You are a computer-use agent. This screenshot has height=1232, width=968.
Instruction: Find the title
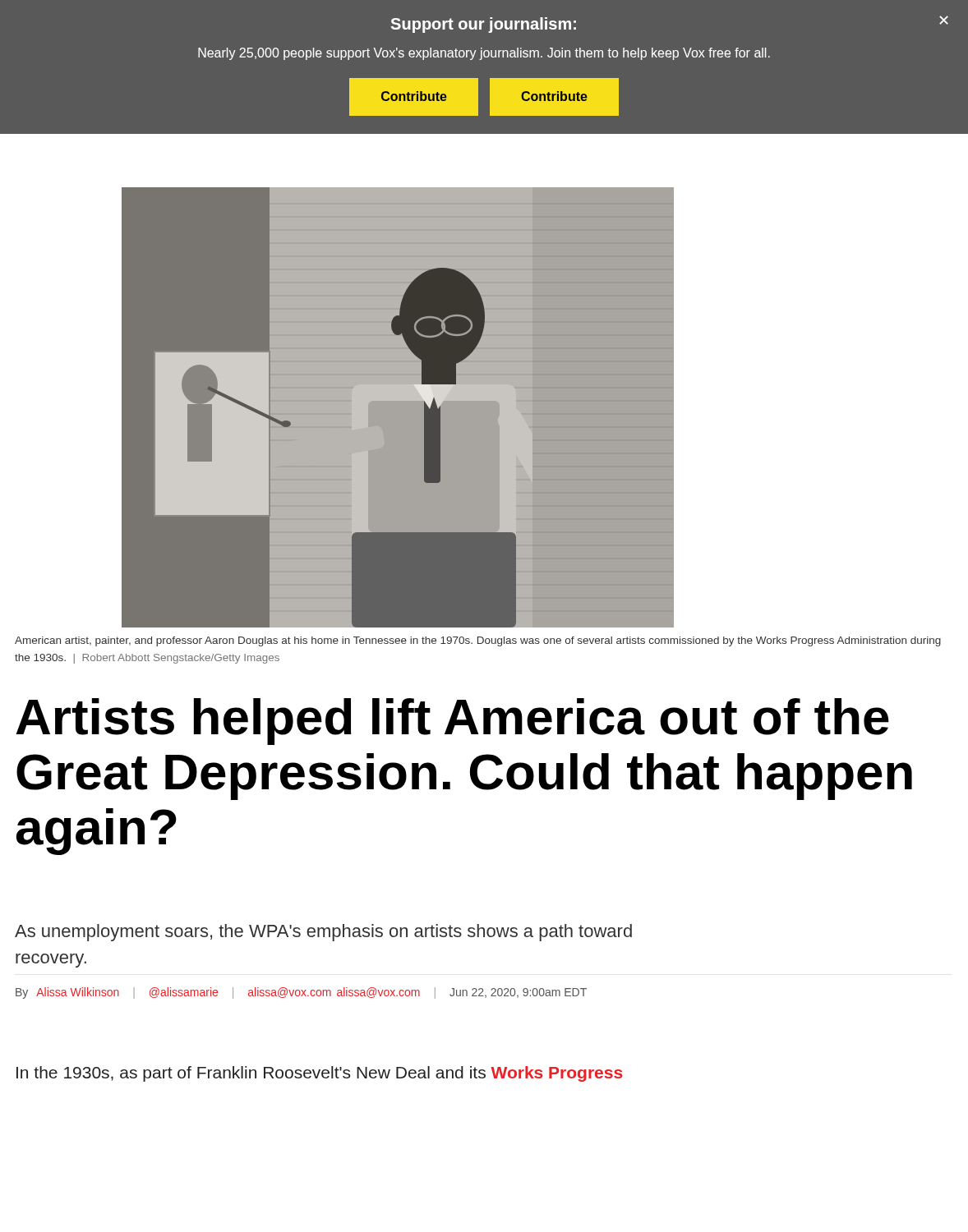465,772
